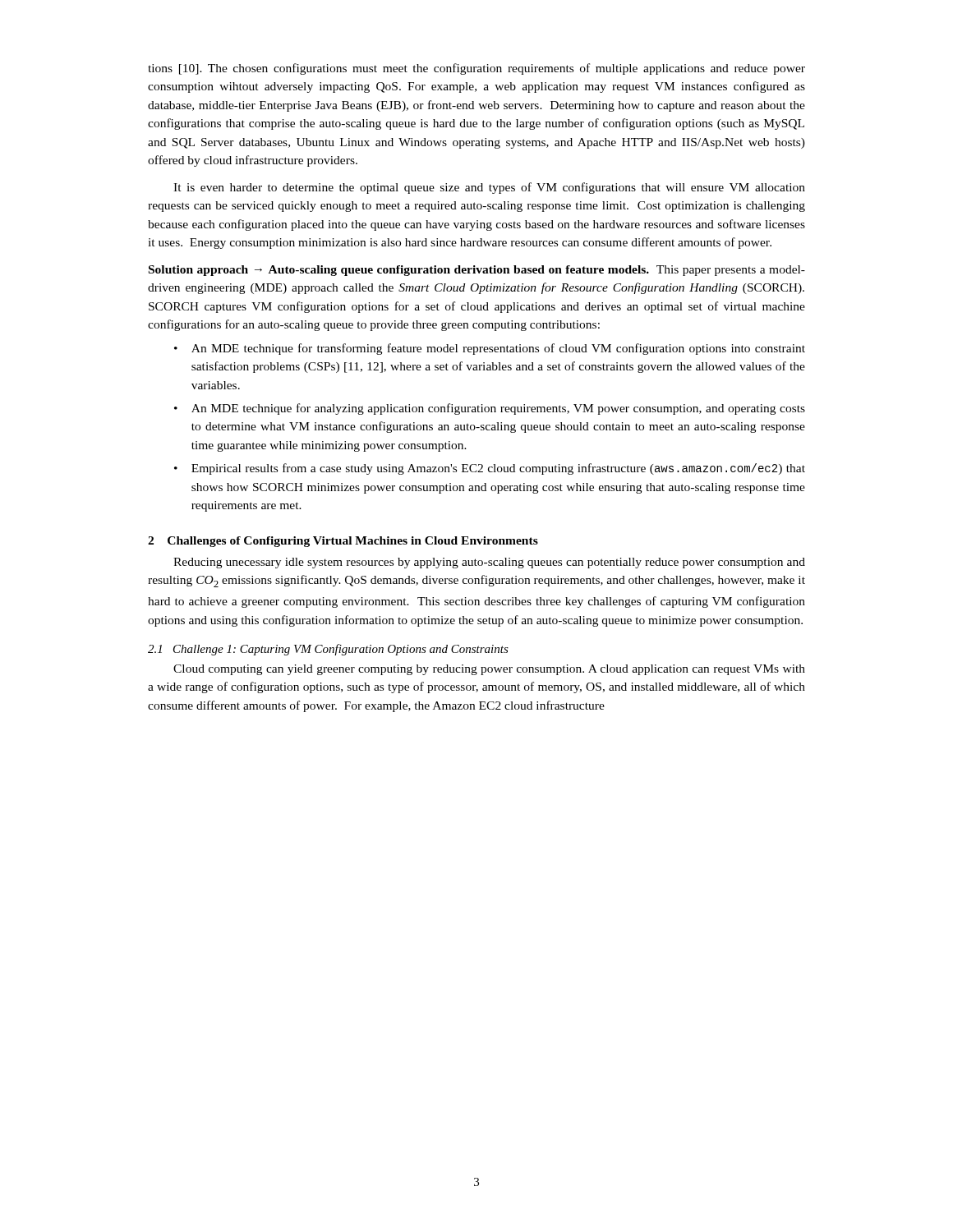
Task: Locate the section header that opens with "2 Challenges of Configuring Virtual Machines"
Action: [343, 540]
